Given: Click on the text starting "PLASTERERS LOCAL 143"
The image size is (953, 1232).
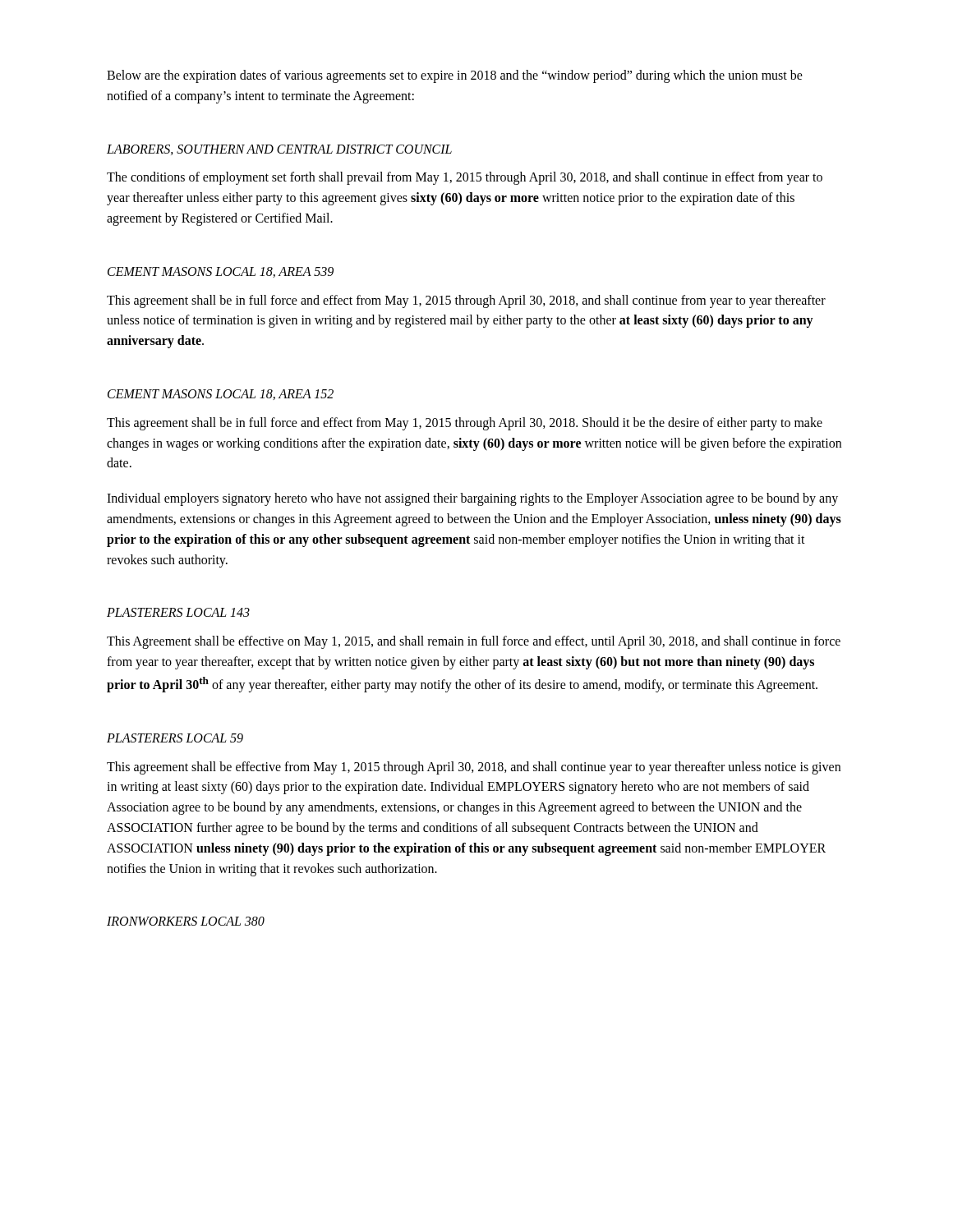Looking at the screenshot, I should [178, 613].
